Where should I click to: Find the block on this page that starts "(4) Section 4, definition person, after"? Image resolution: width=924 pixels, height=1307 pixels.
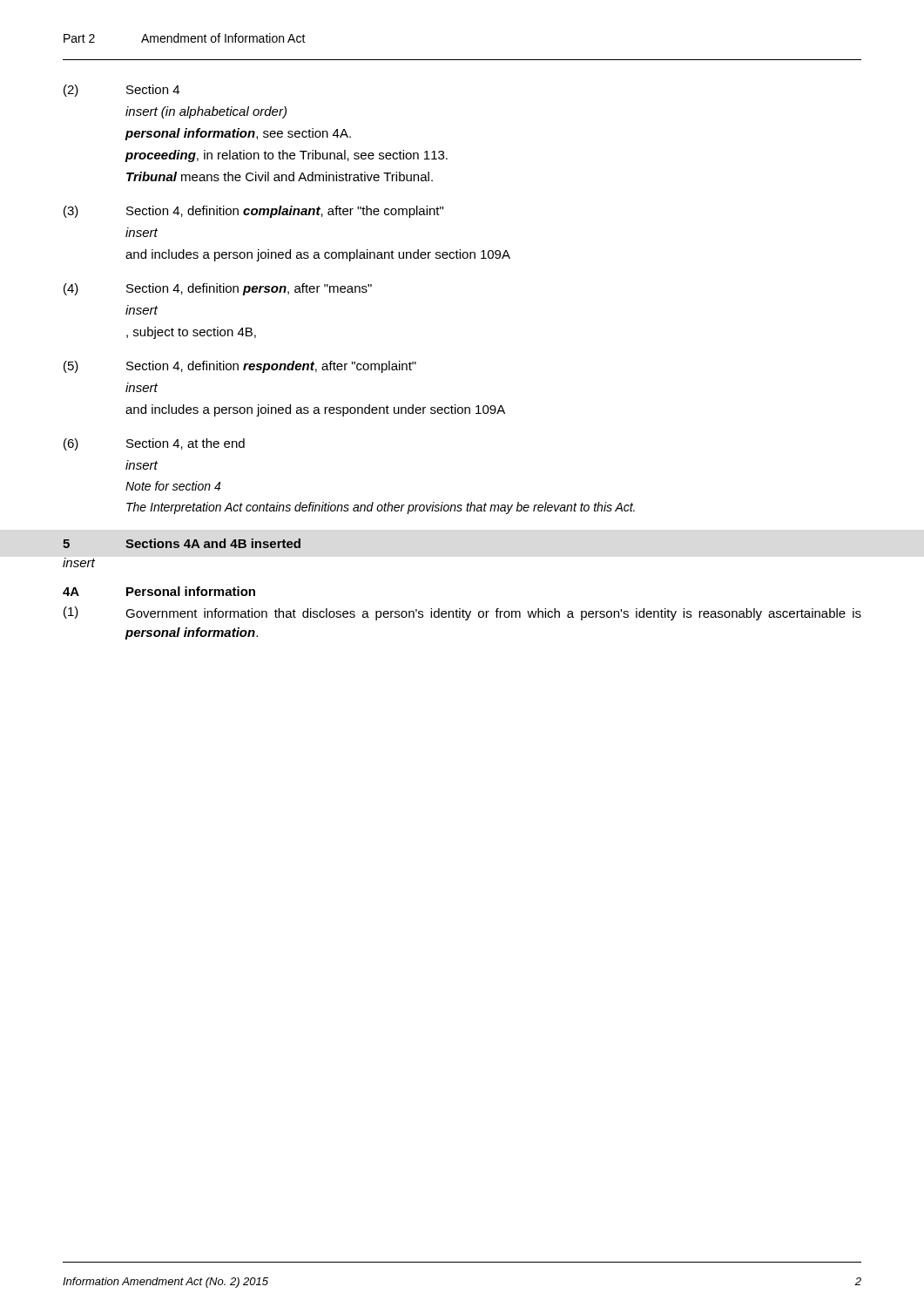coord(218,289)
